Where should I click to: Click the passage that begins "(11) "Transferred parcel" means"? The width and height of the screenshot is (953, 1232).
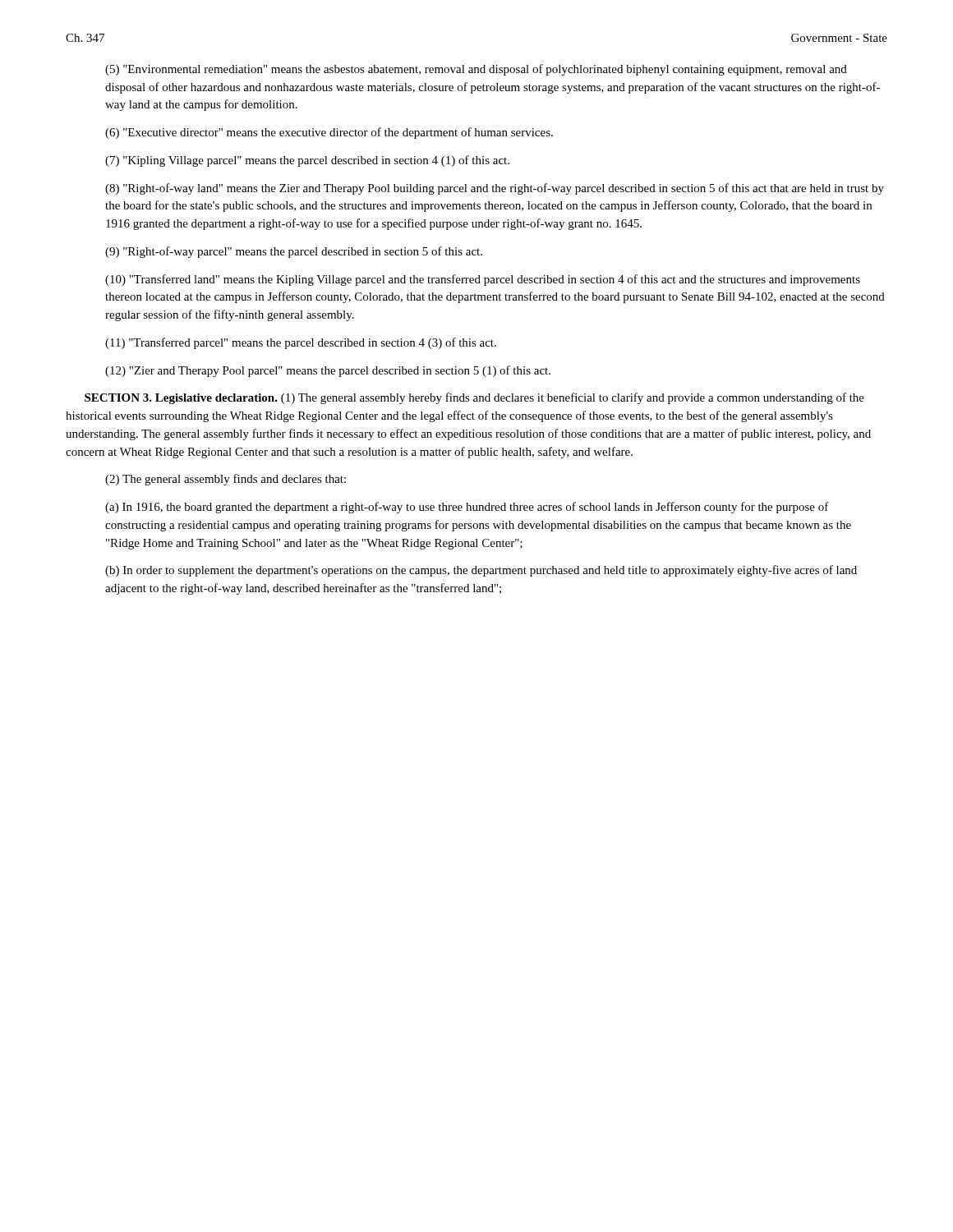click(301, 342)
